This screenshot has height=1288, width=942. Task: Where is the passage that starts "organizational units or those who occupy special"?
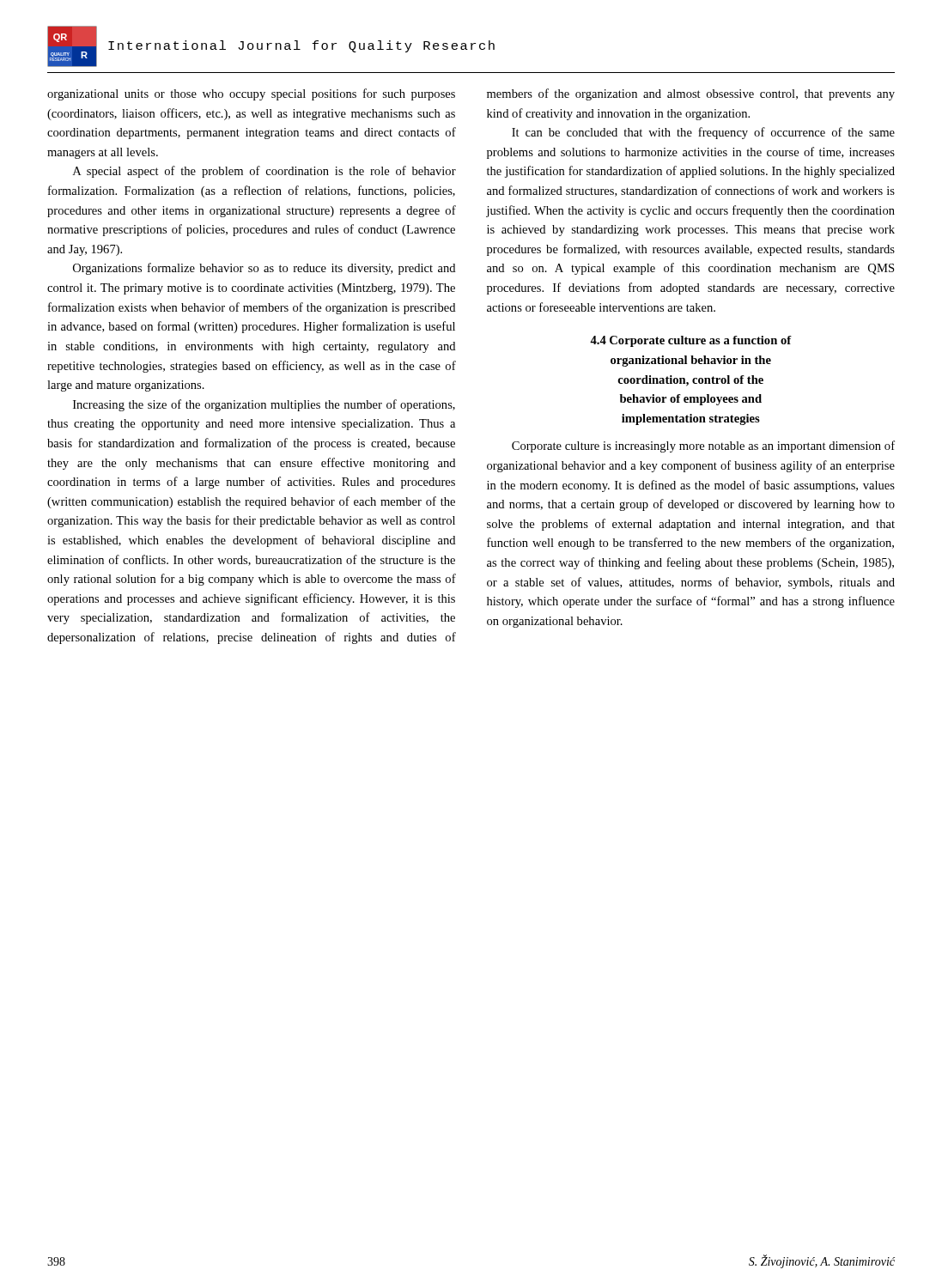tap(249, 94)
